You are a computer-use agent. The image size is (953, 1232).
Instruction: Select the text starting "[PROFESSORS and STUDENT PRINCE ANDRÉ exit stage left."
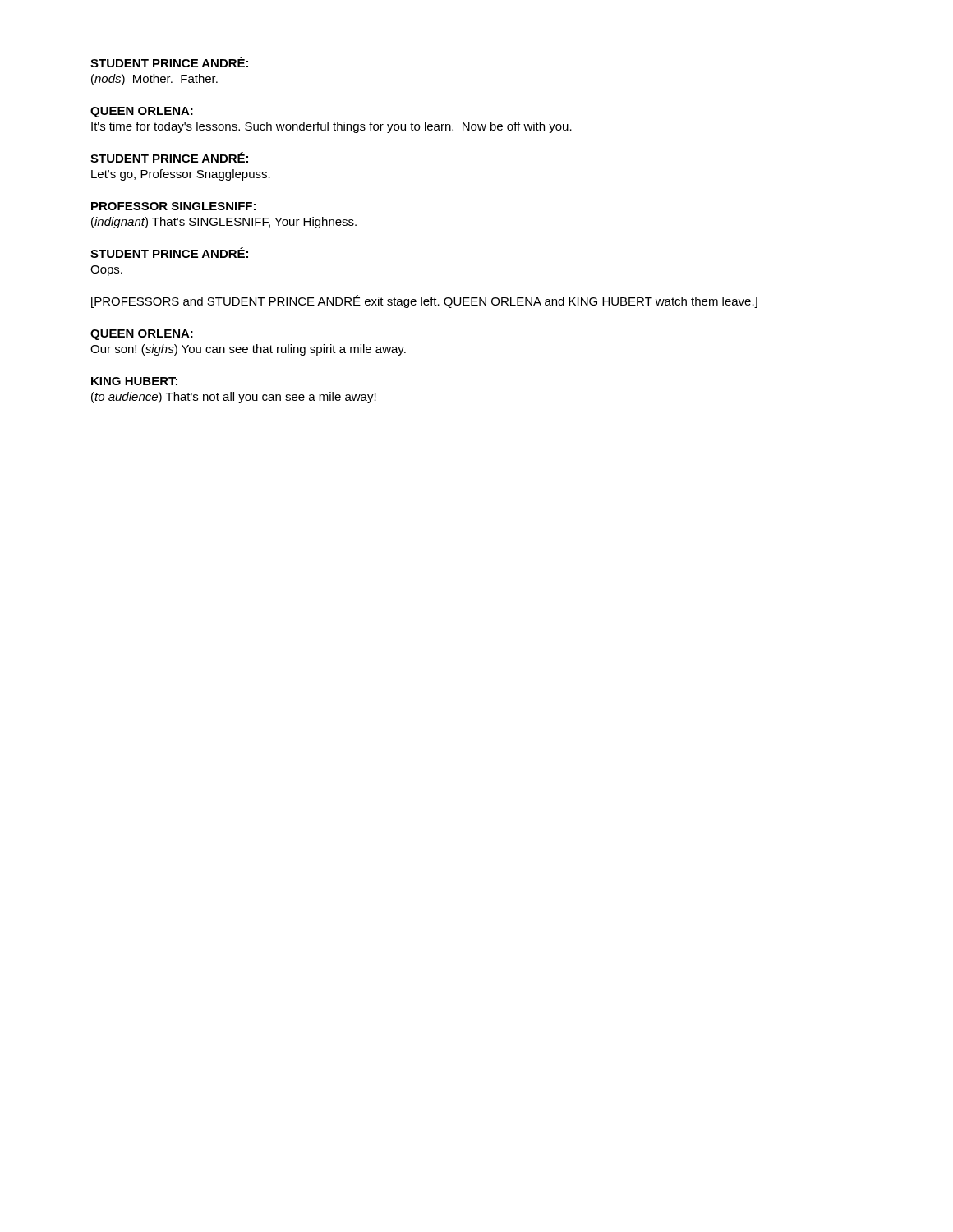pyautogui.click(x=427, y=301)
